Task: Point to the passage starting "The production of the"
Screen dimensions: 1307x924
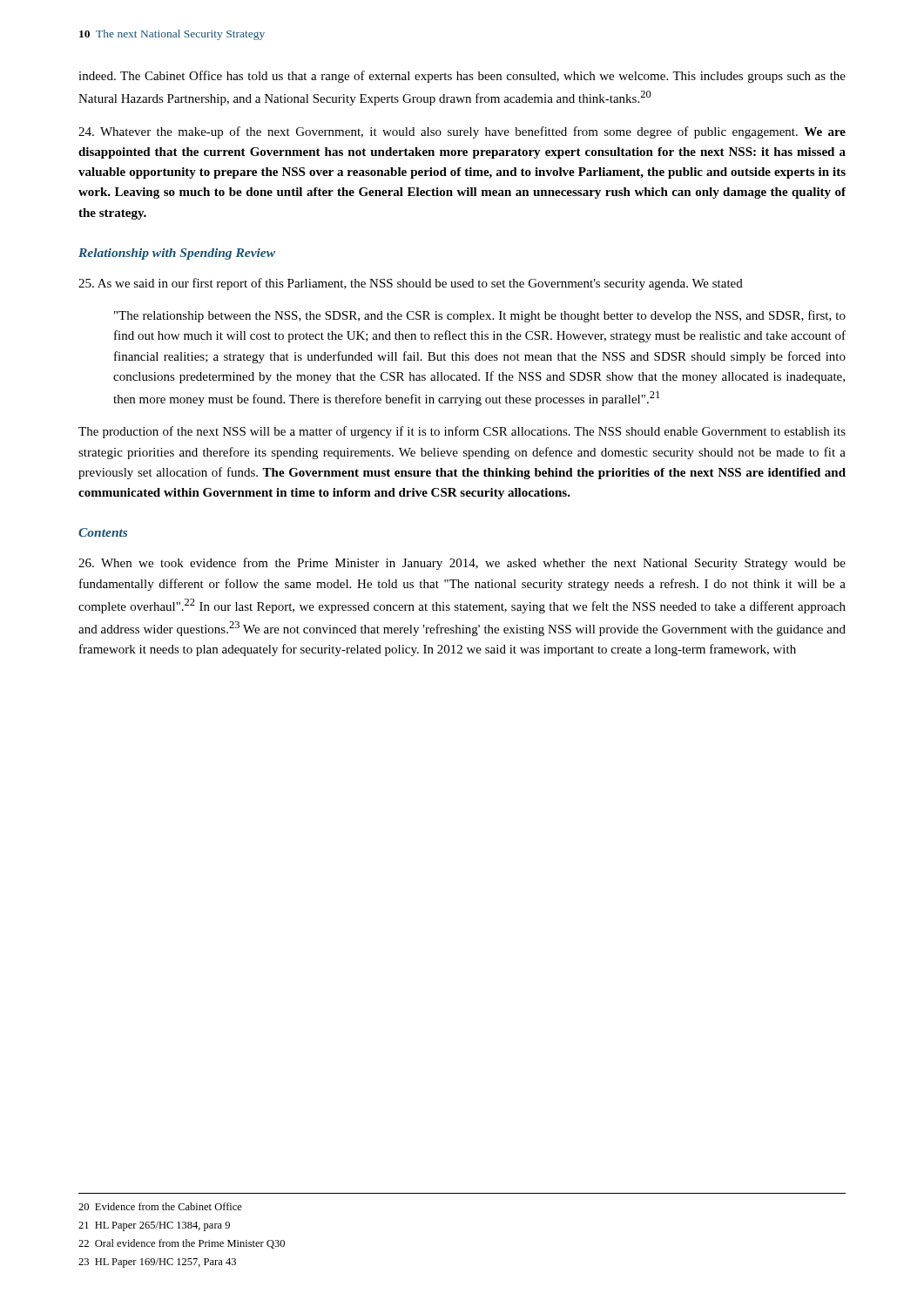Action: pos(462,462)
